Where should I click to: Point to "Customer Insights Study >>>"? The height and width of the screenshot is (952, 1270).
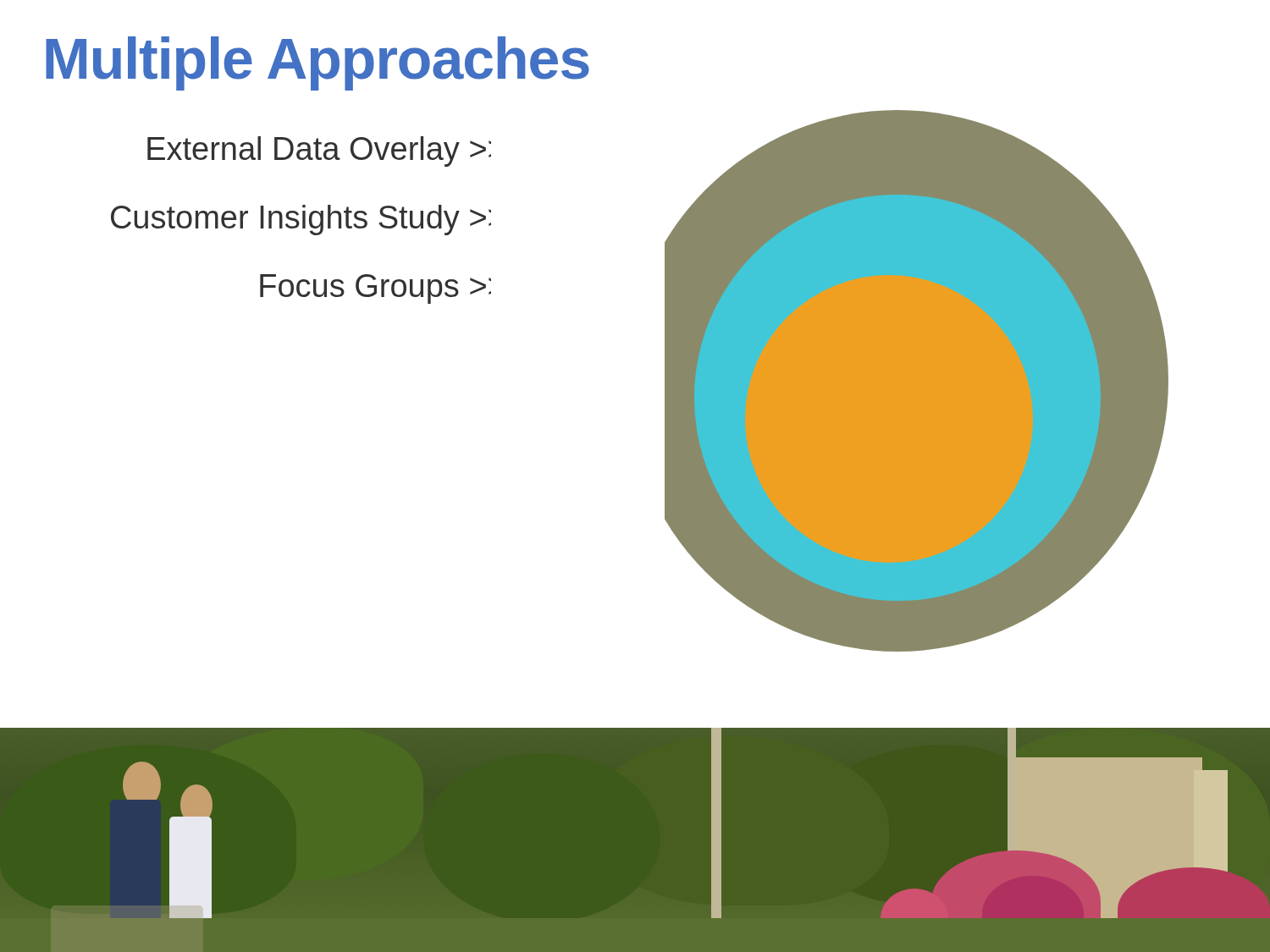click(x=317, y=217)
